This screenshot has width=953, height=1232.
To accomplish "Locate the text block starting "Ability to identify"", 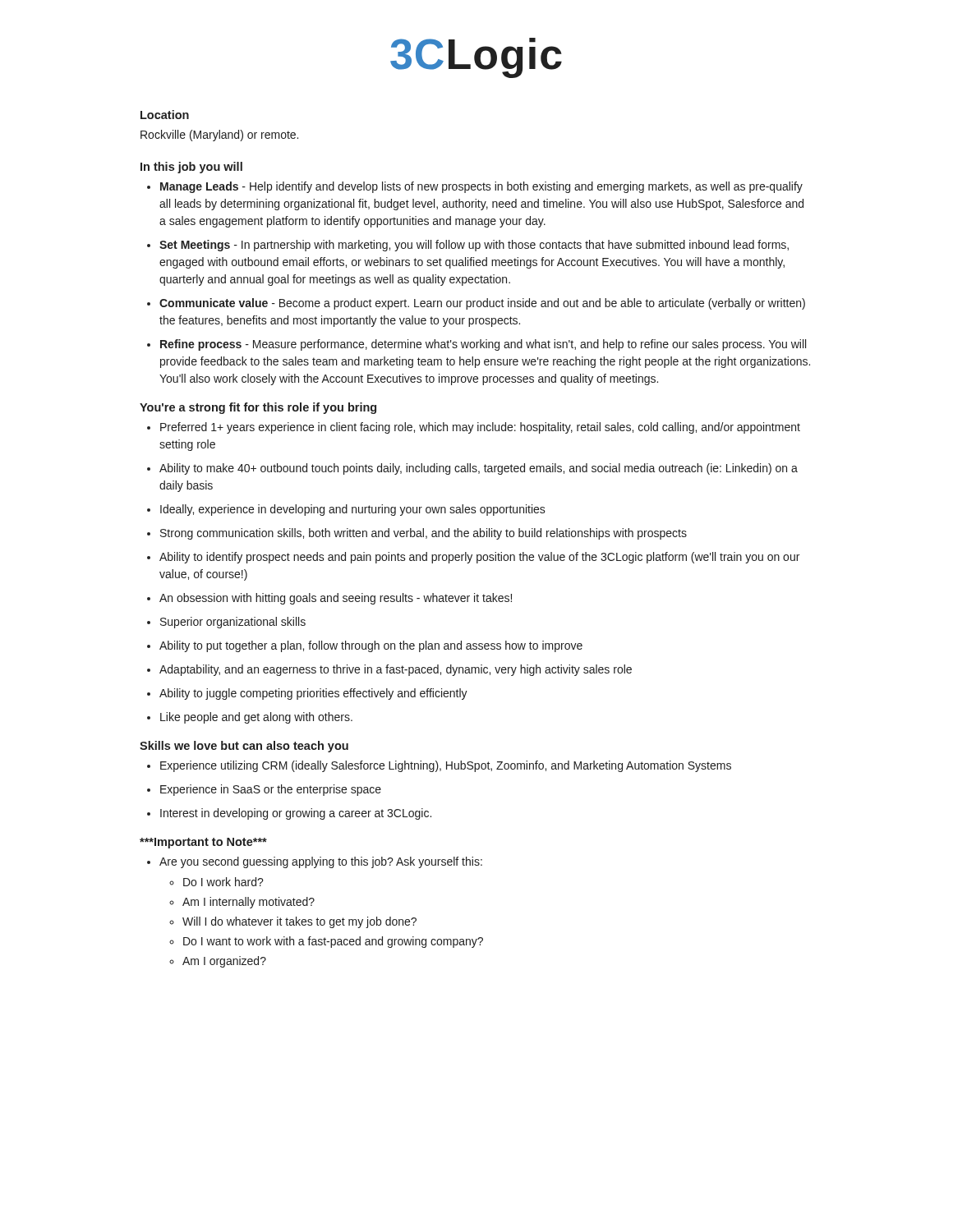I will 480,565.
